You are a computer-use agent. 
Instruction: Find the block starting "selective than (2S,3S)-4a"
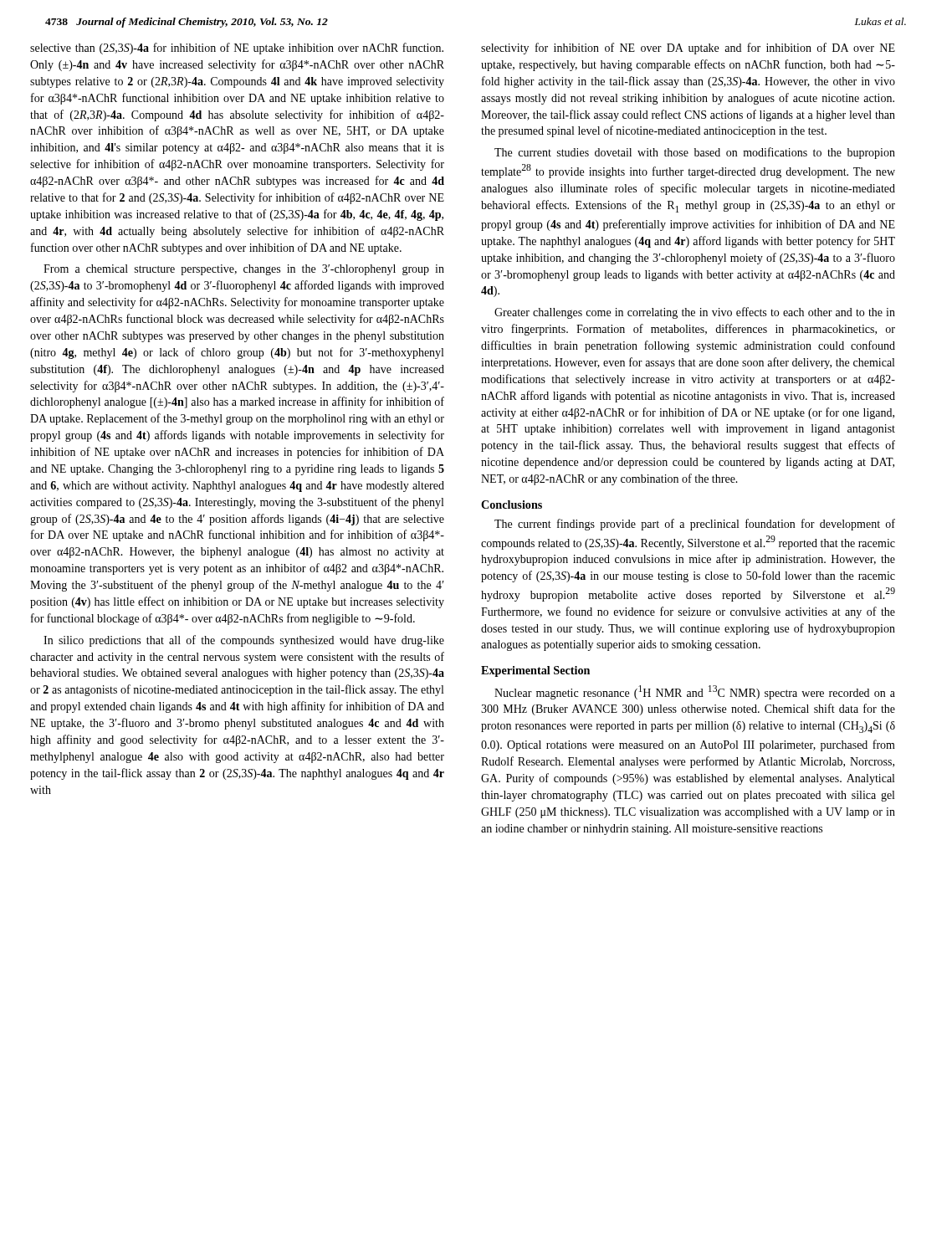tap(237, 148)
